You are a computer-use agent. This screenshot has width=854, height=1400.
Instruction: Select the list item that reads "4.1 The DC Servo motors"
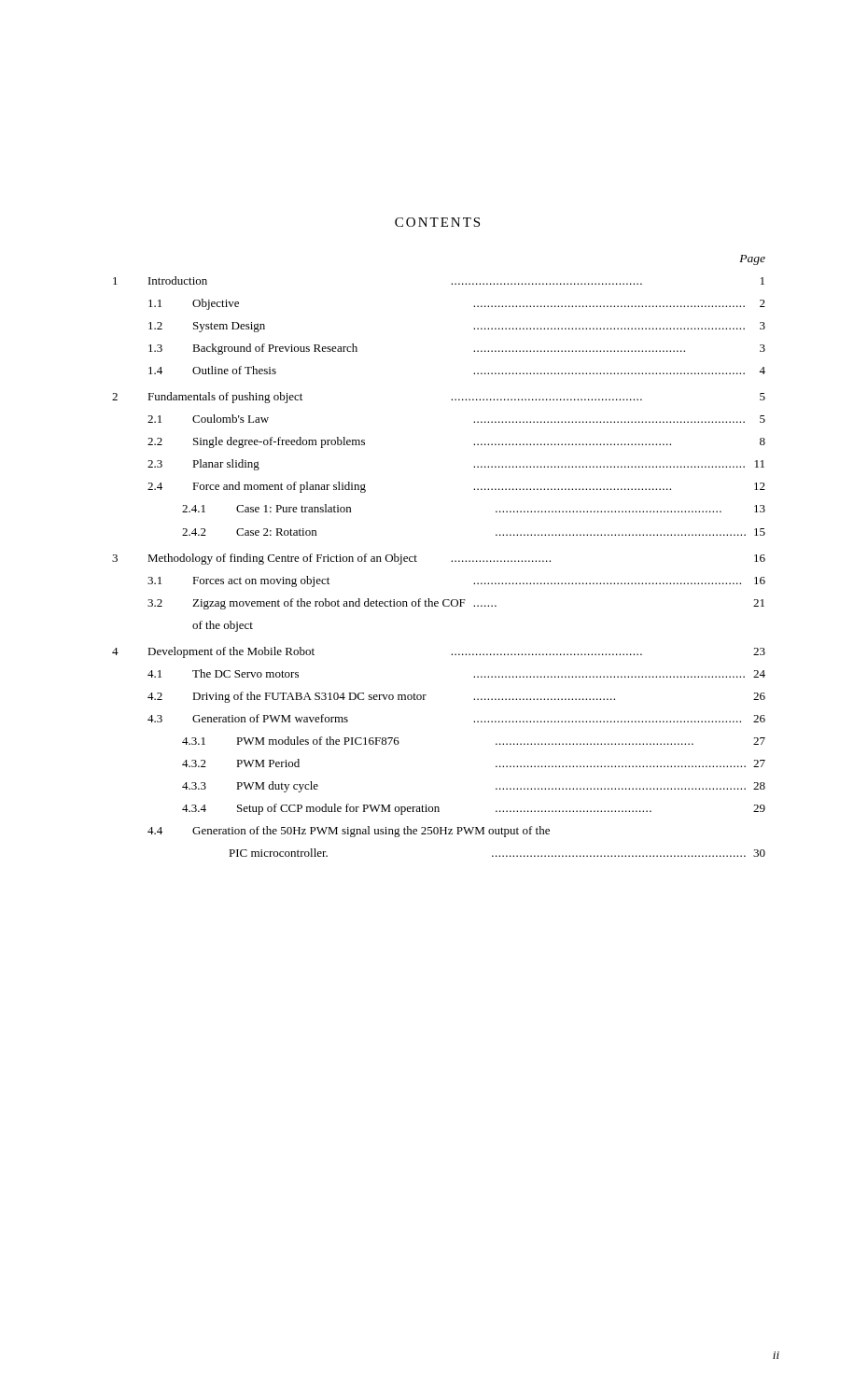click(x=248, y=673)
